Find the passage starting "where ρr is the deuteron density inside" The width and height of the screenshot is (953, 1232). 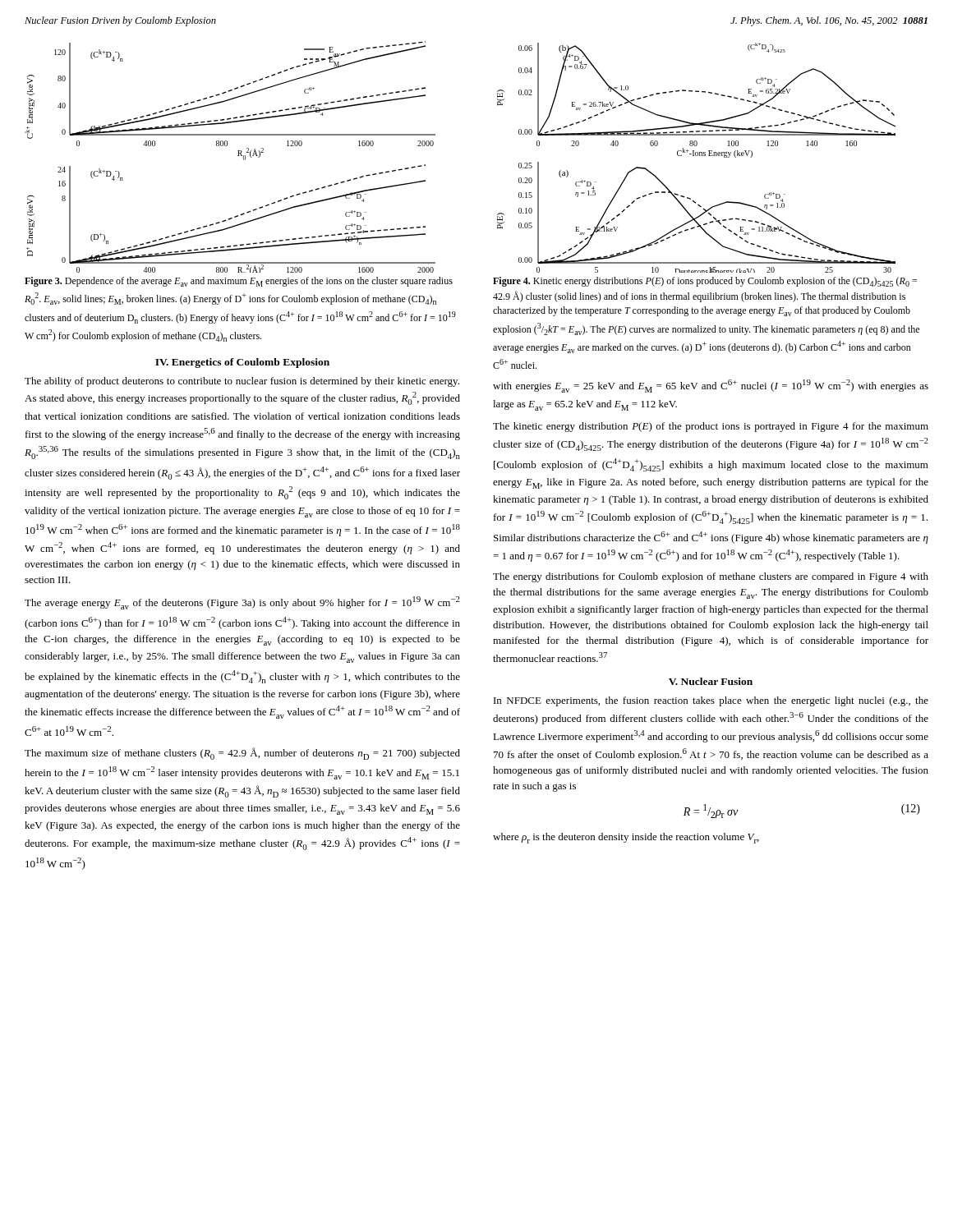[x=626, y=837]
